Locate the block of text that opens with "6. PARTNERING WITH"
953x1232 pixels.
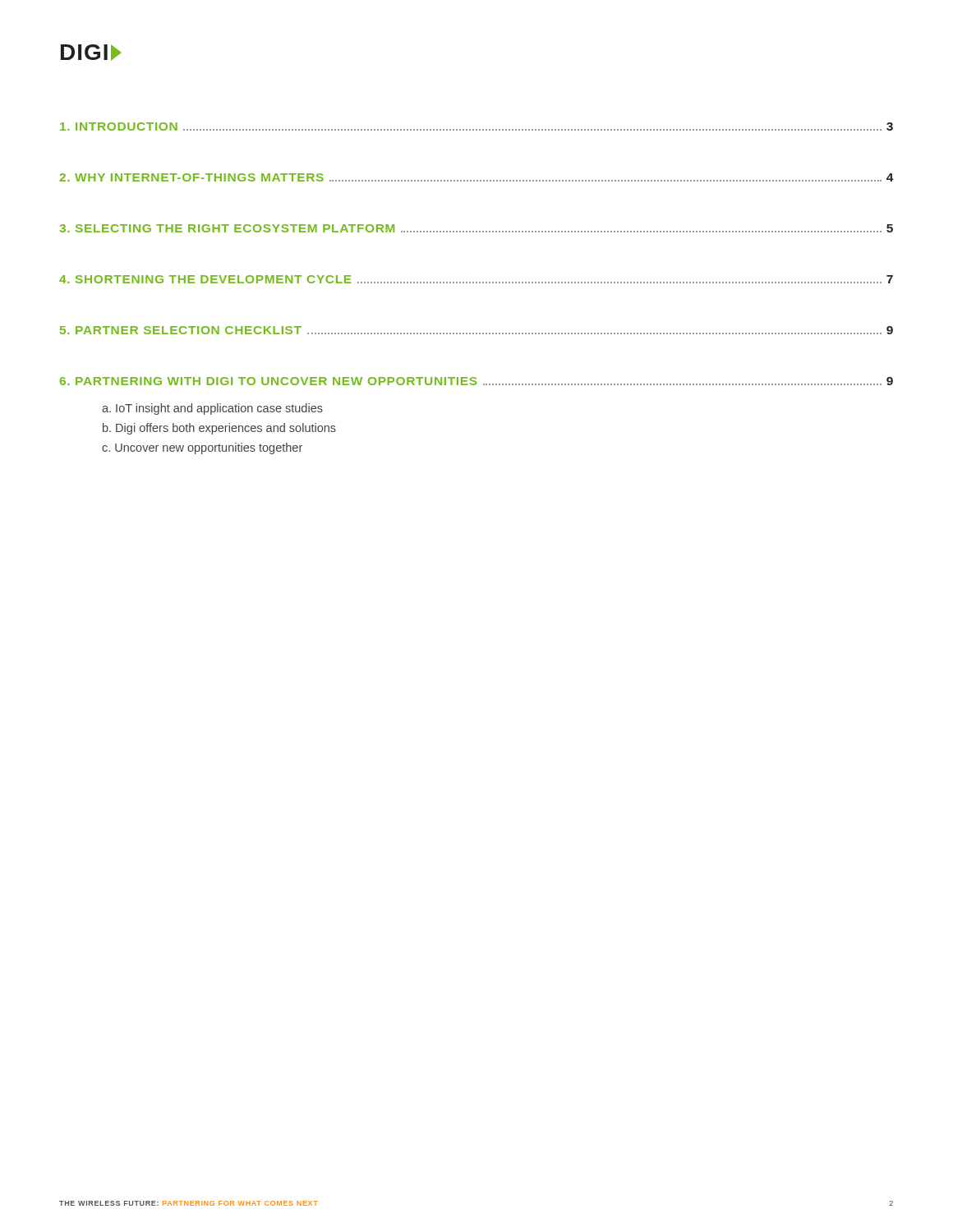(476, 381)
